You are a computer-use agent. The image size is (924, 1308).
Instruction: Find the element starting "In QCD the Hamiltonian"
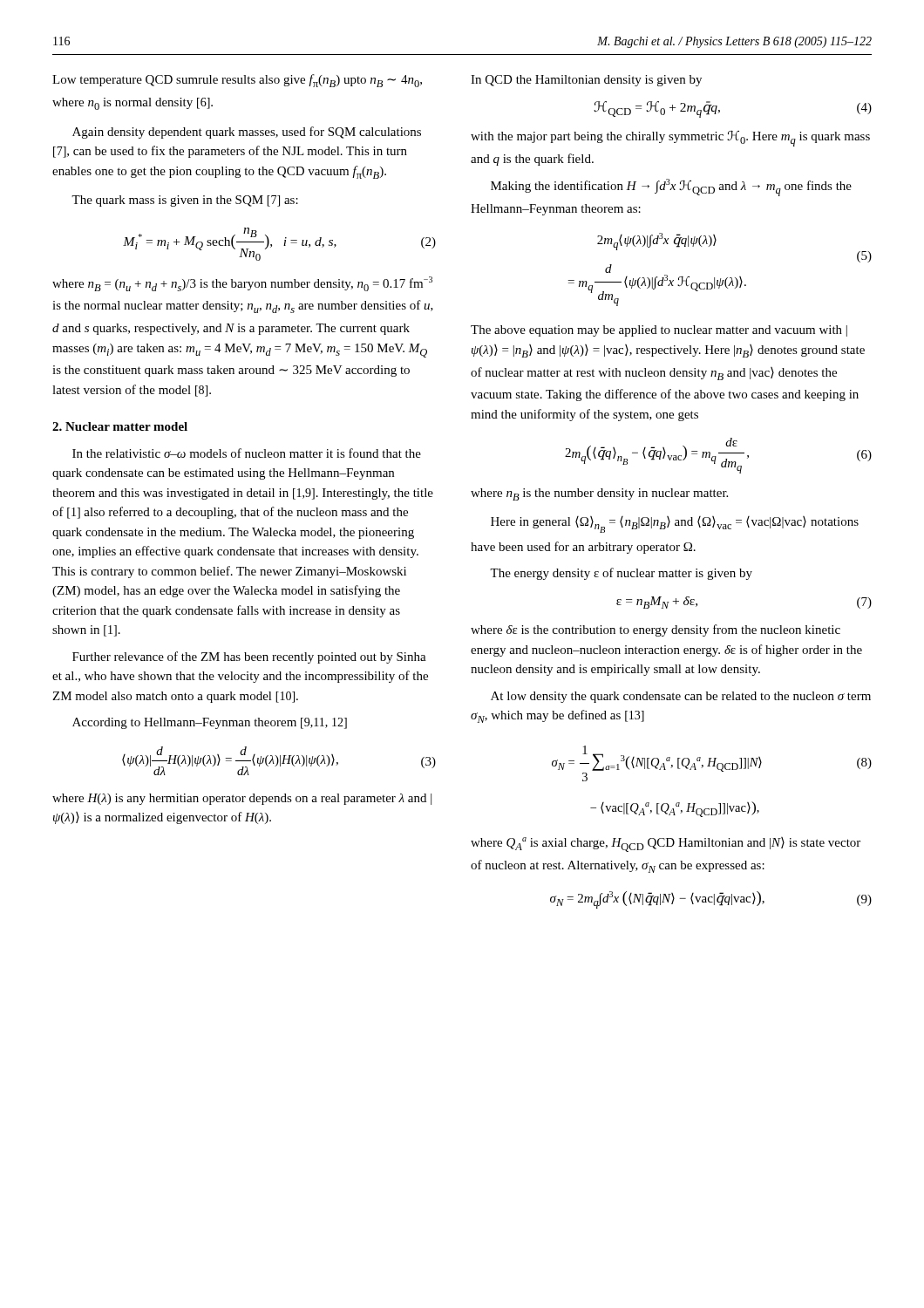(671, 80)
